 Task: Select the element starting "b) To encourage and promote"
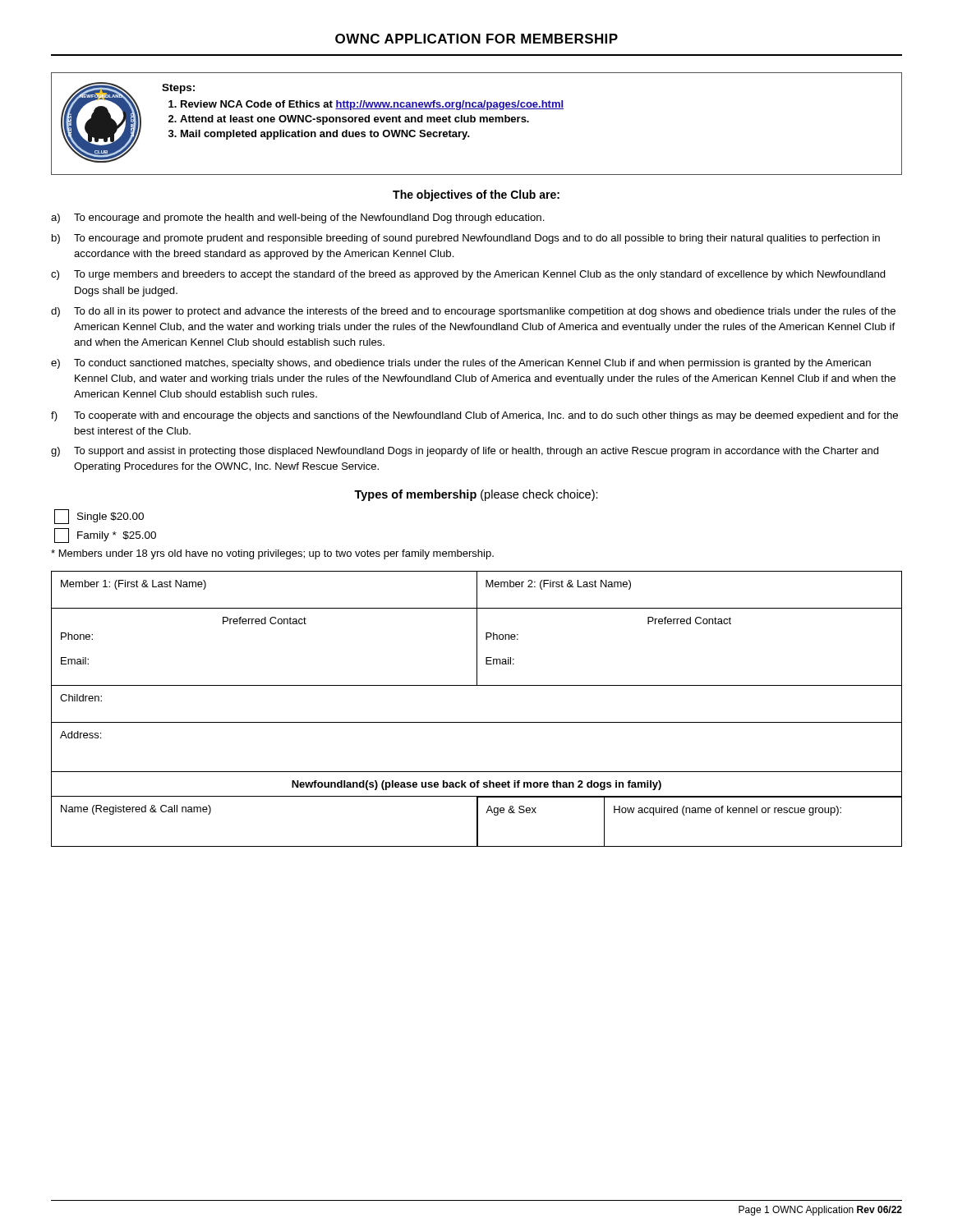coord(476,246)
